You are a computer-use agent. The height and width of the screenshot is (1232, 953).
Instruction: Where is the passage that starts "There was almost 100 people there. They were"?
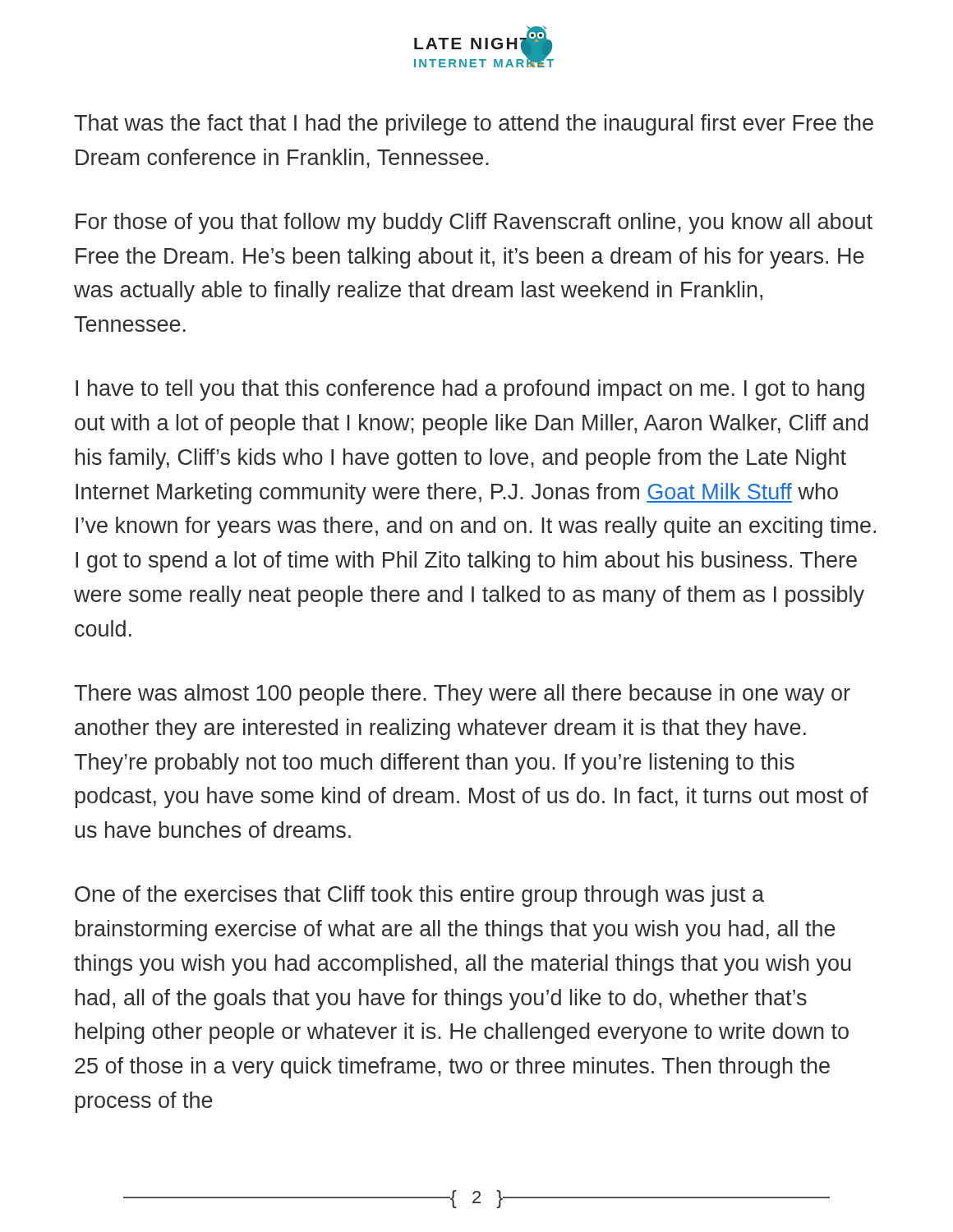[471, 762]
